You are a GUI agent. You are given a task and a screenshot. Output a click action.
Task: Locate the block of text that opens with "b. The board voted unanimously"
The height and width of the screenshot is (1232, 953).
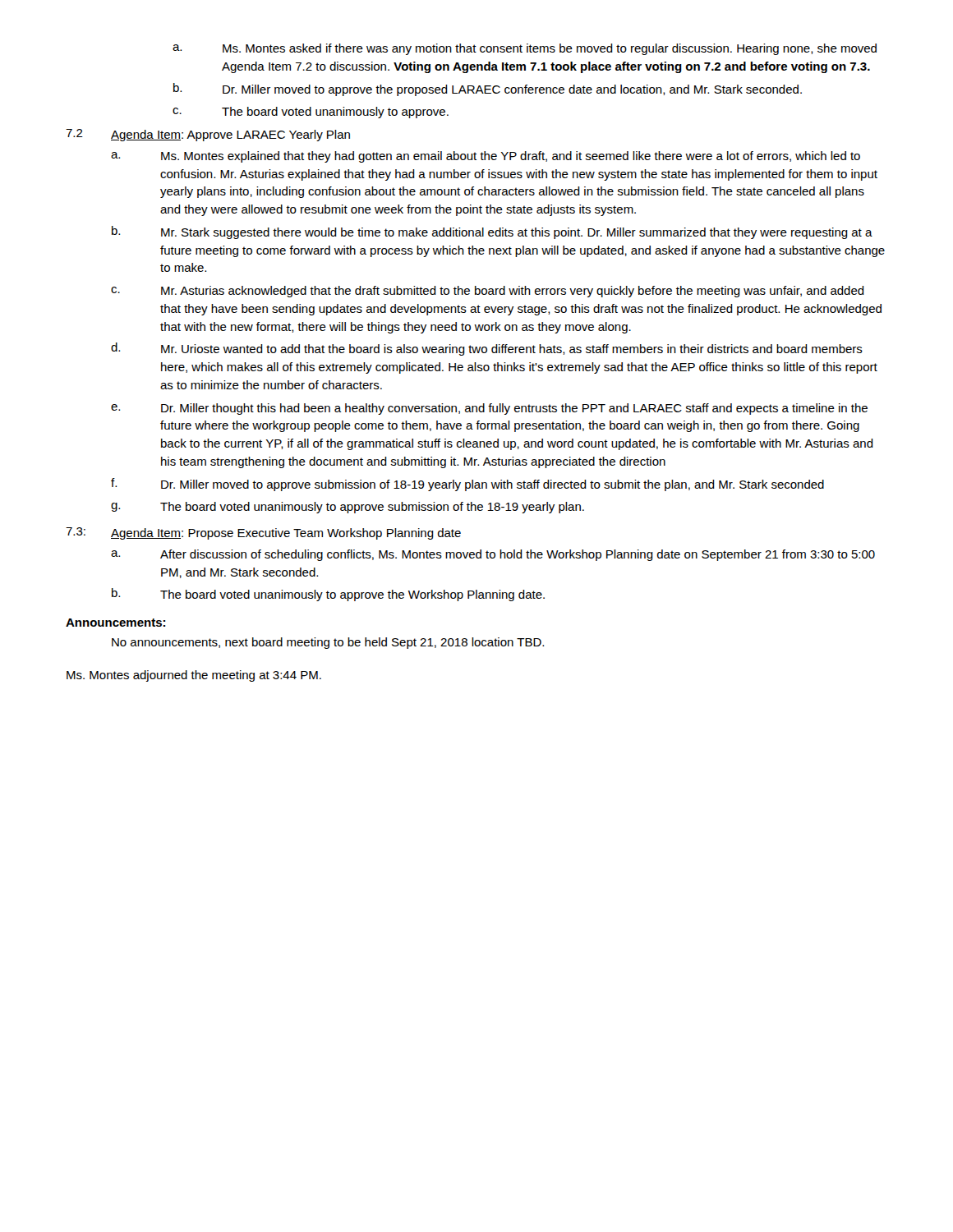[x=499, y=595]
